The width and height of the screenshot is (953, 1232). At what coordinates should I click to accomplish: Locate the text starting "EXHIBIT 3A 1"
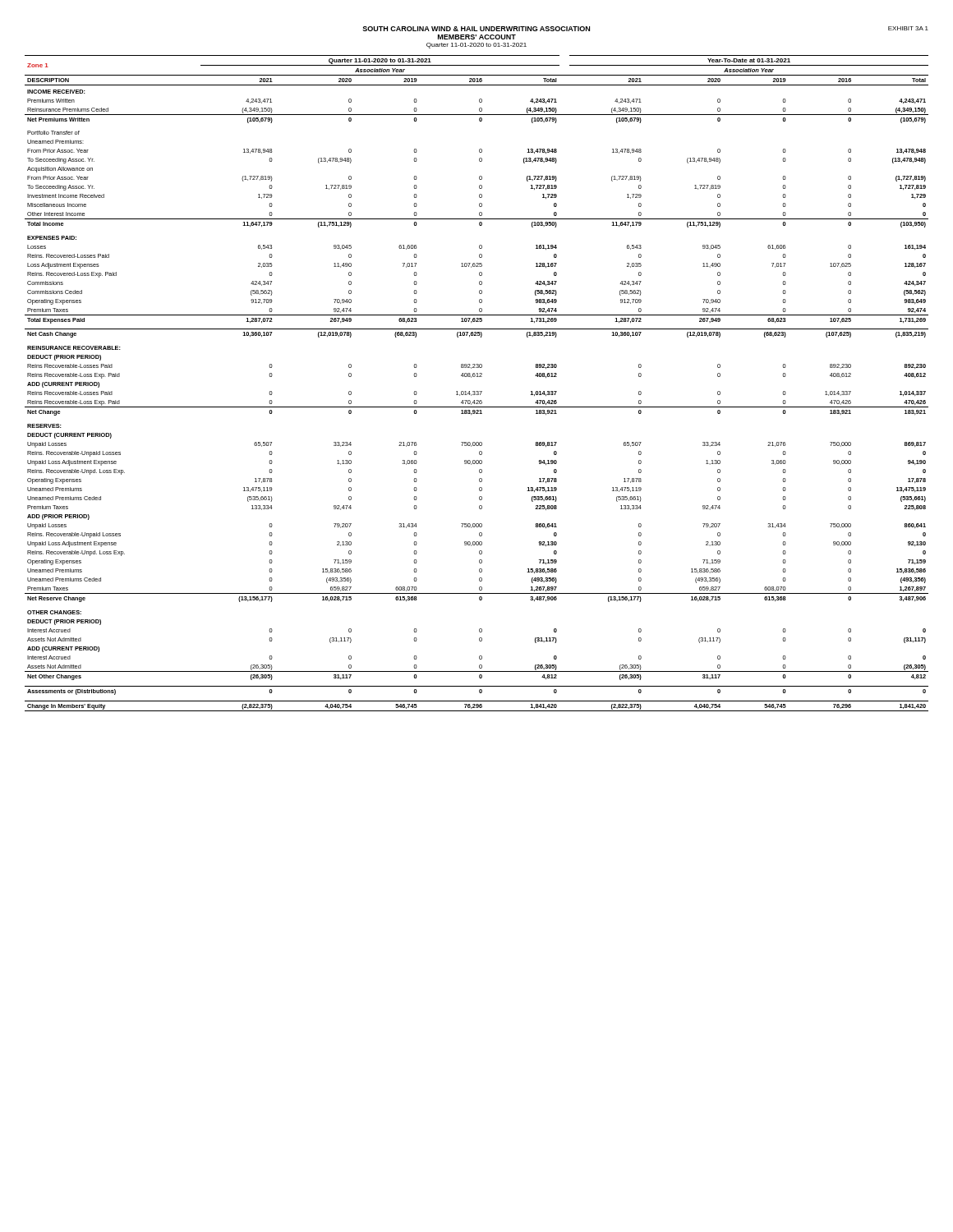[908, 28]
